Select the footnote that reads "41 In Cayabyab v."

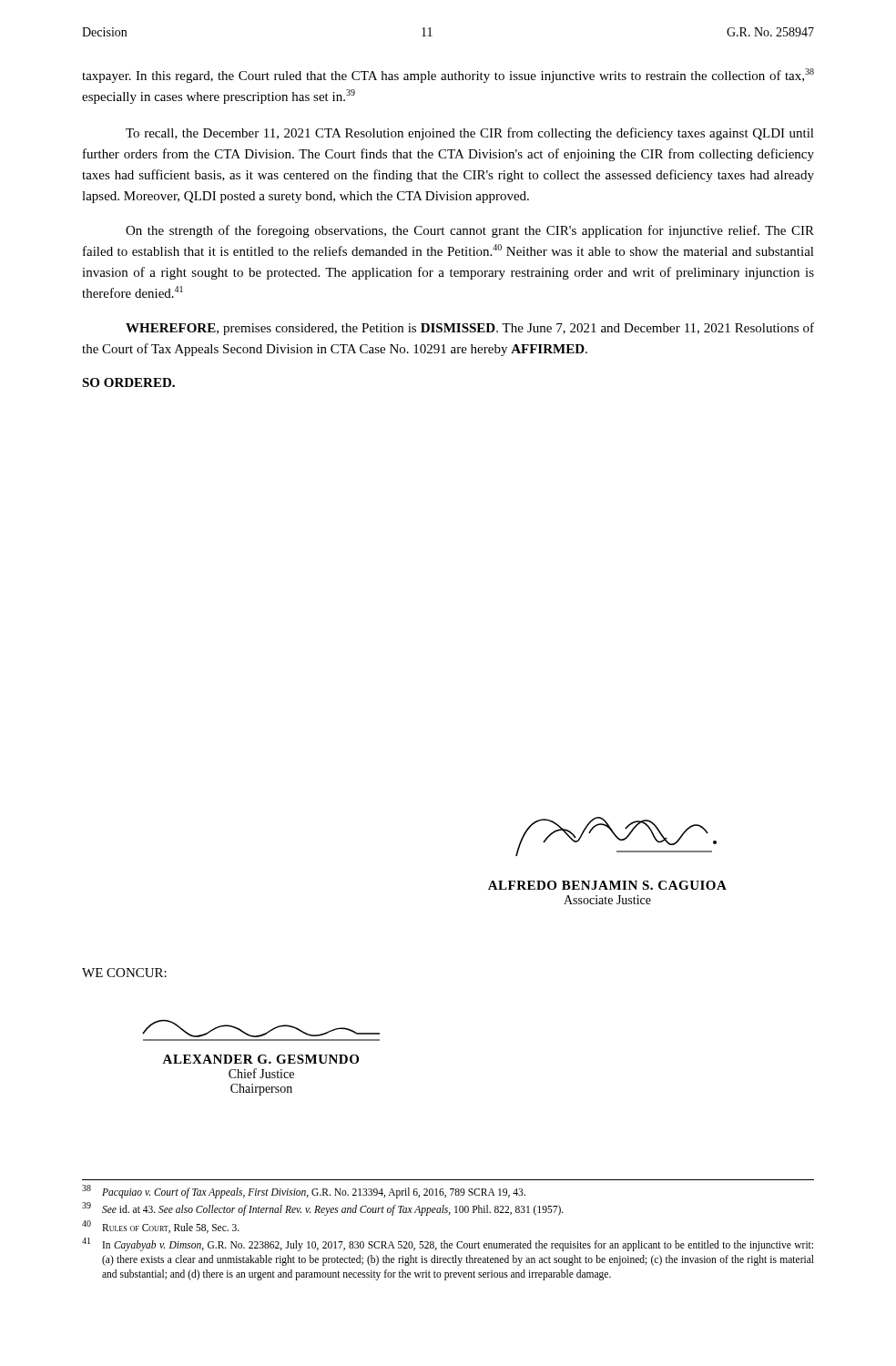tap(448, 1260)
